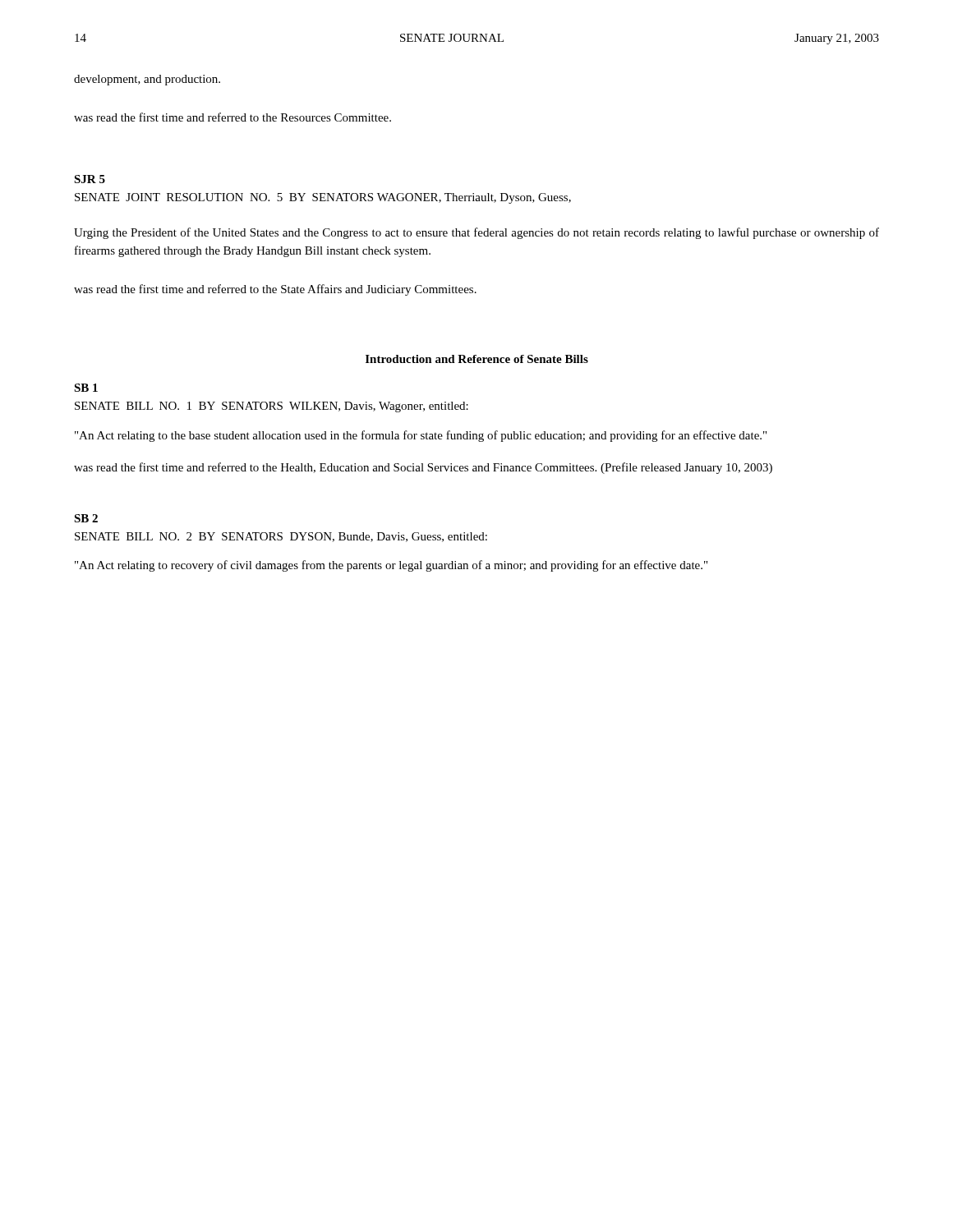This screenshot has height=1232, width=953.
Task: Find the block on this page that starts ""An Act relating to recovery of civil"
Action: (x=391, y=565)
